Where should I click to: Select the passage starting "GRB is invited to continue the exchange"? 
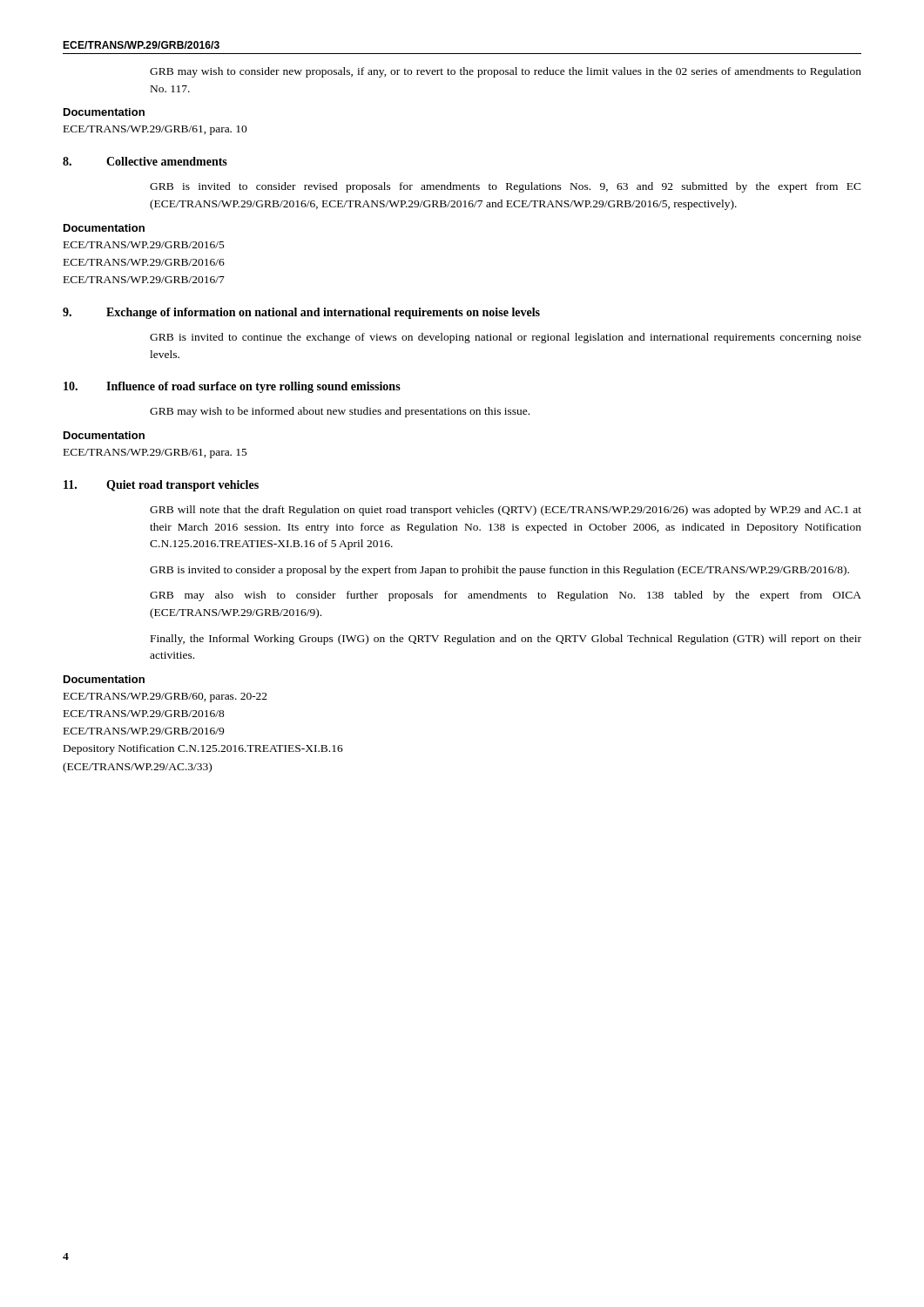click(x=506, y=346)
